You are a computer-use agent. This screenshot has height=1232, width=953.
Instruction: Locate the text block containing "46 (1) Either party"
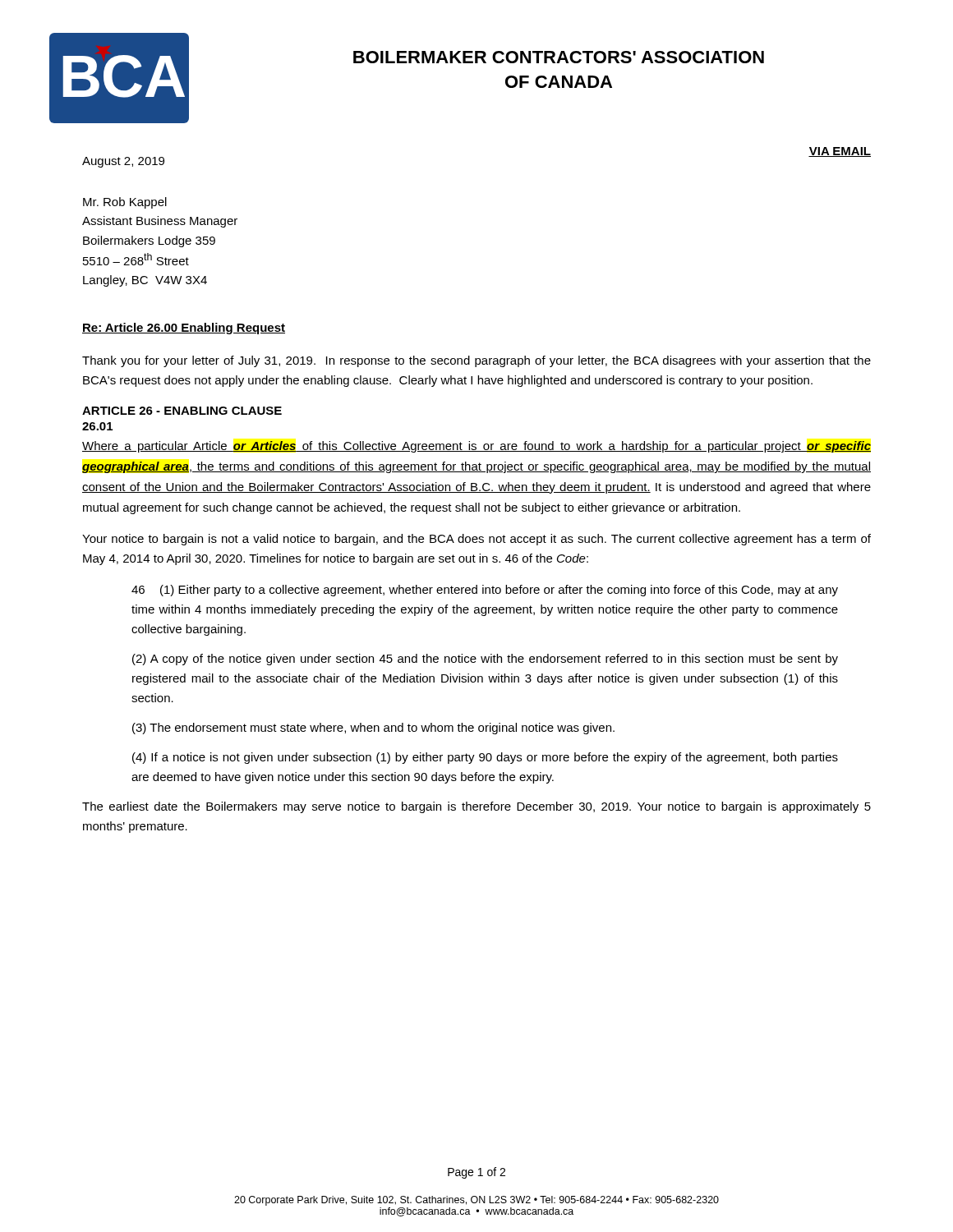pyautogui.click(x=485, y=609)
